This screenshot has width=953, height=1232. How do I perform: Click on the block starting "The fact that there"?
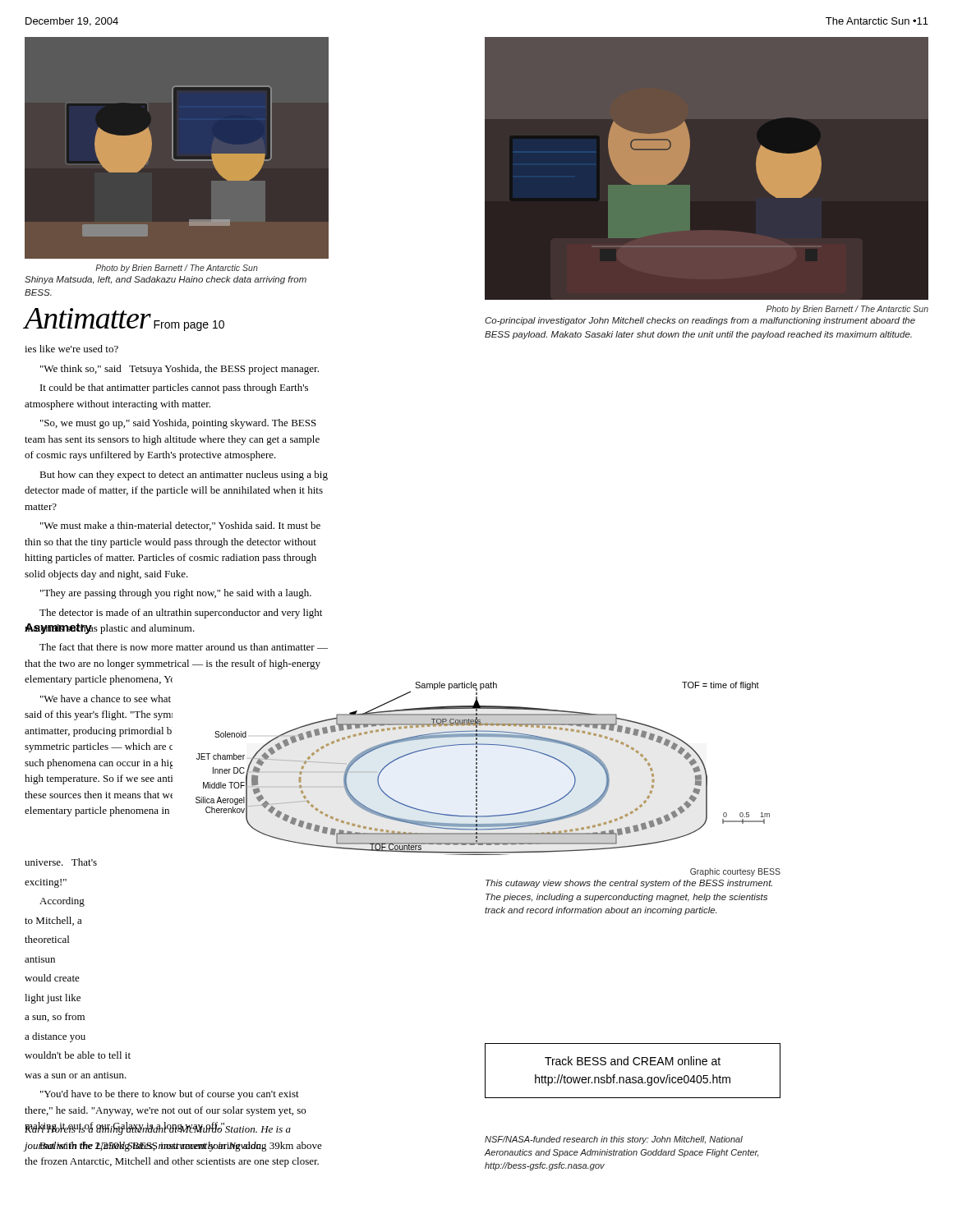pos(177,729)
